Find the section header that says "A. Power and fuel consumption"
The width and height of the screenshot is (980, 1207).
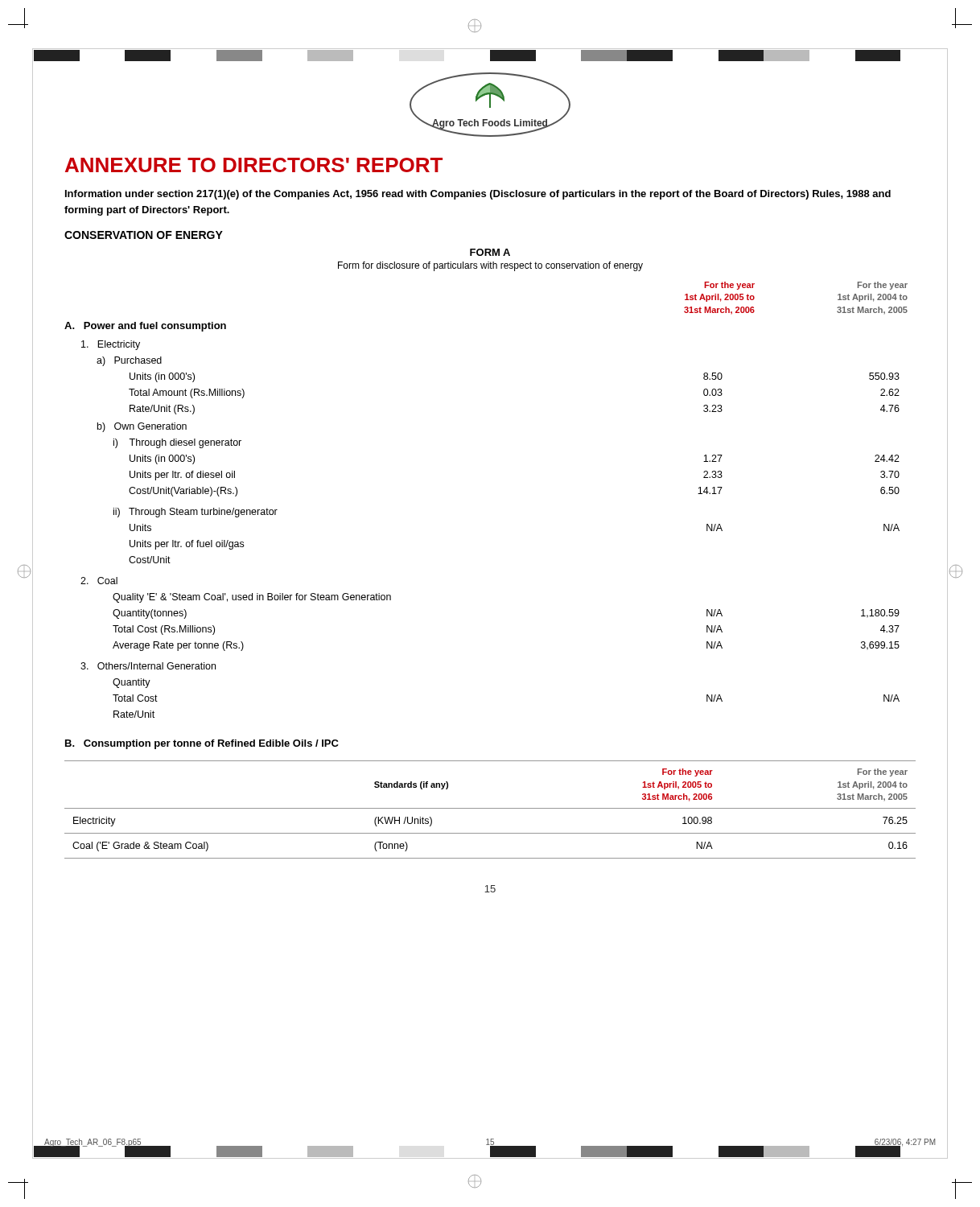coord(145,326)
